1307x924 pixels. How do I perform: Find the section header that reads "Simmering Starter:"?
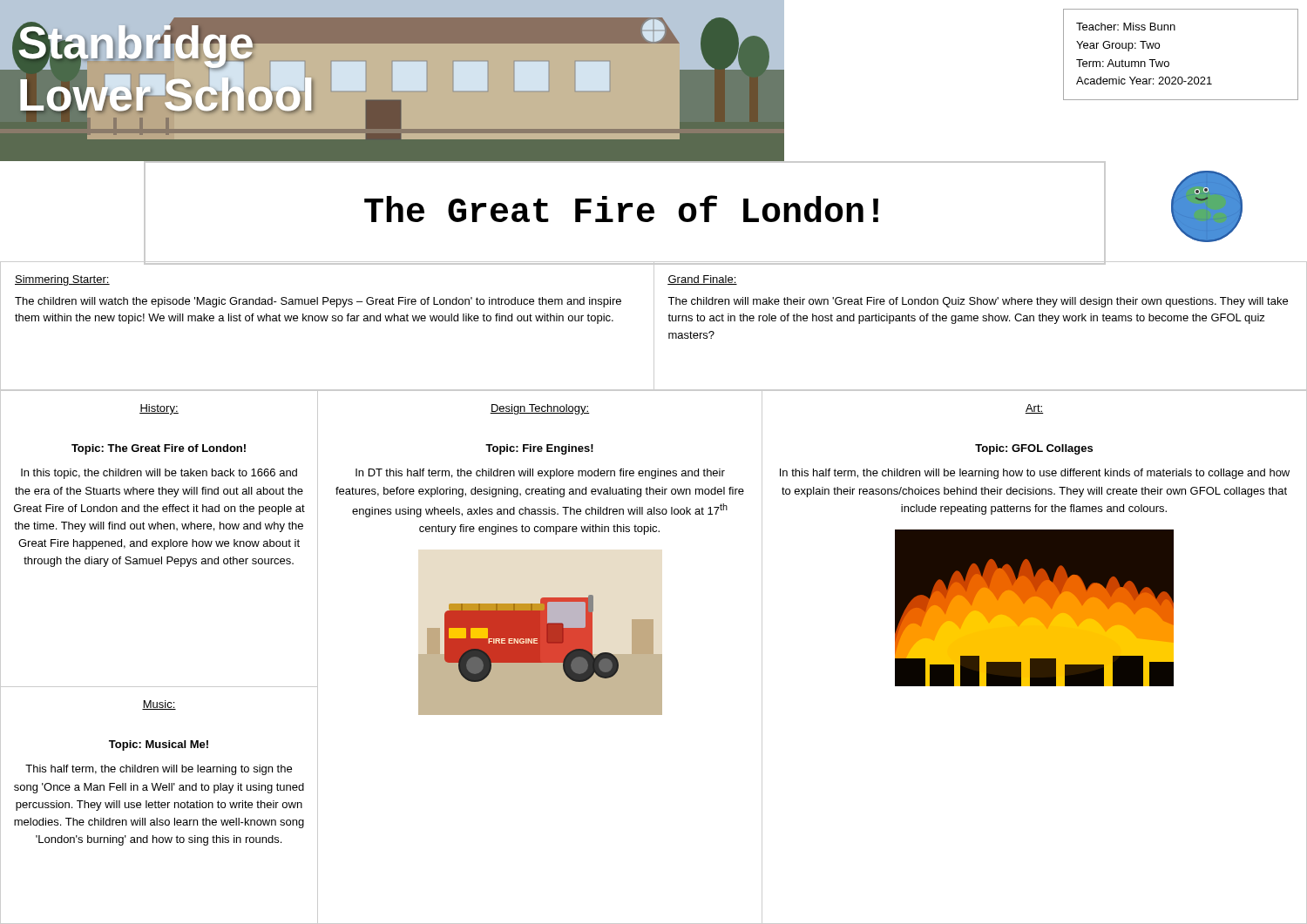tap(62, 279)
